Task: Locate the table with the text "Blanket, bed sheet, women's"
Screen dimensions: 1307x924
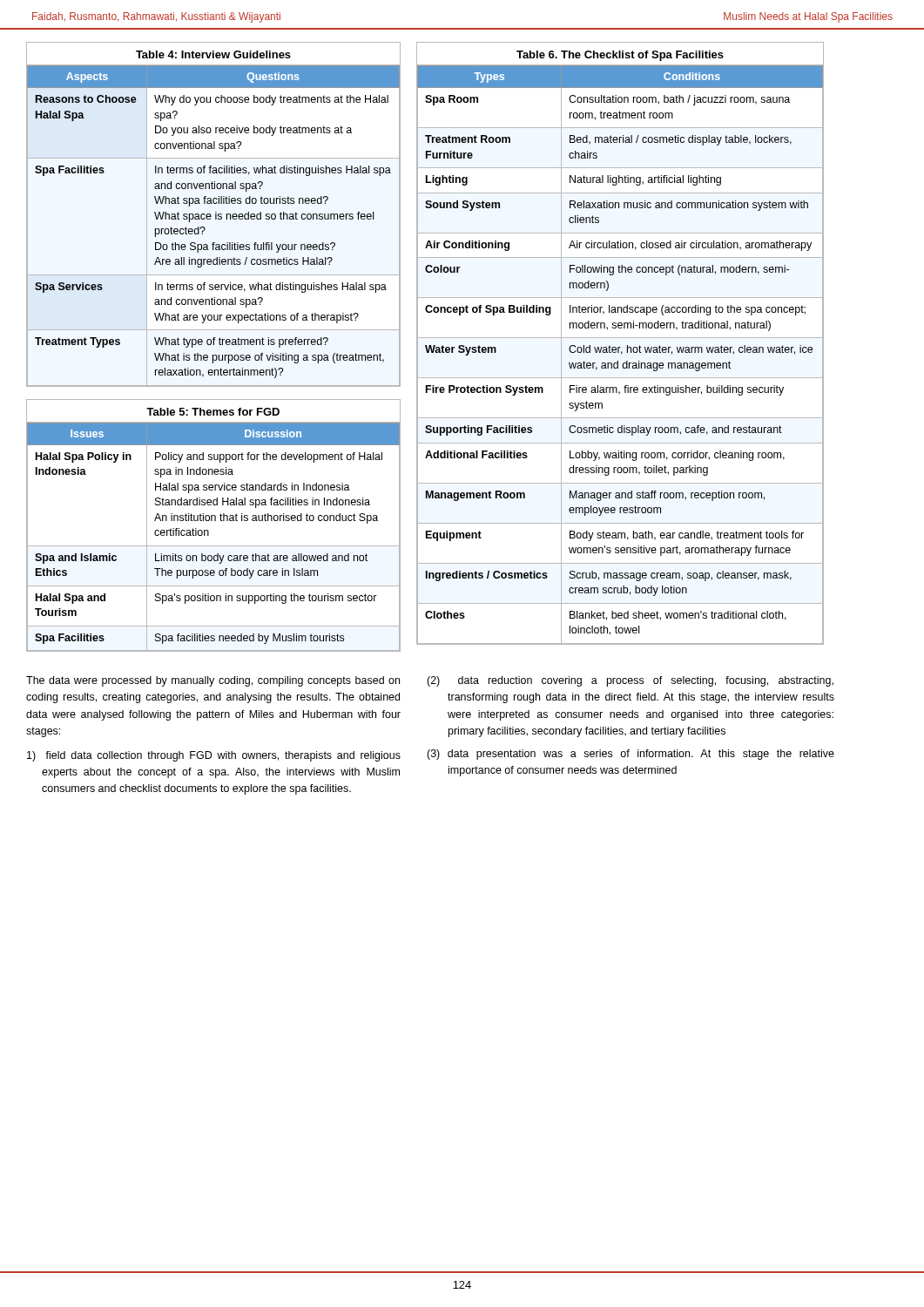Action: [620, 343]
